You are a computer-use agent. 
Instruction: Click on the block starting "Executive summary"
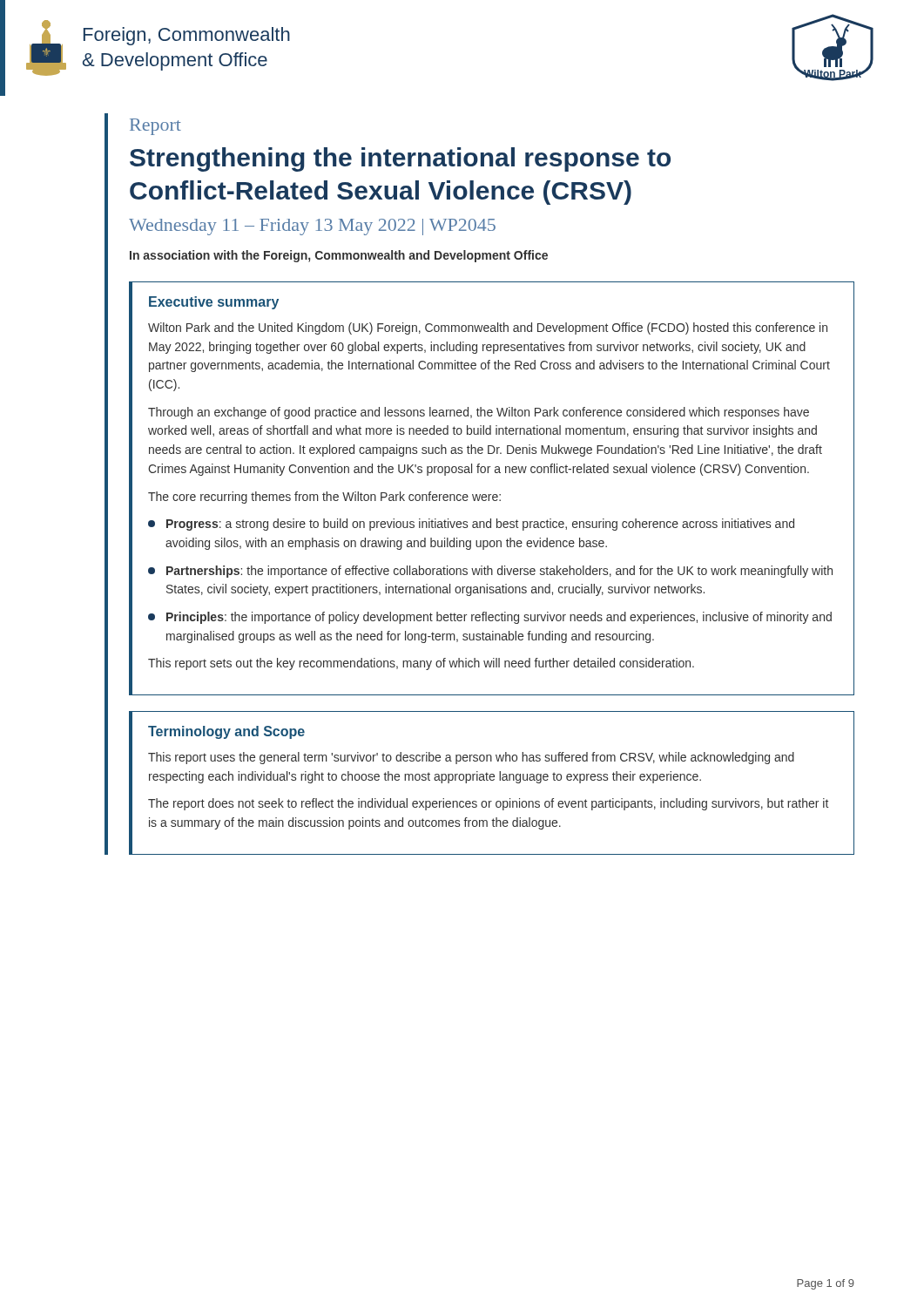pos(213,302)
